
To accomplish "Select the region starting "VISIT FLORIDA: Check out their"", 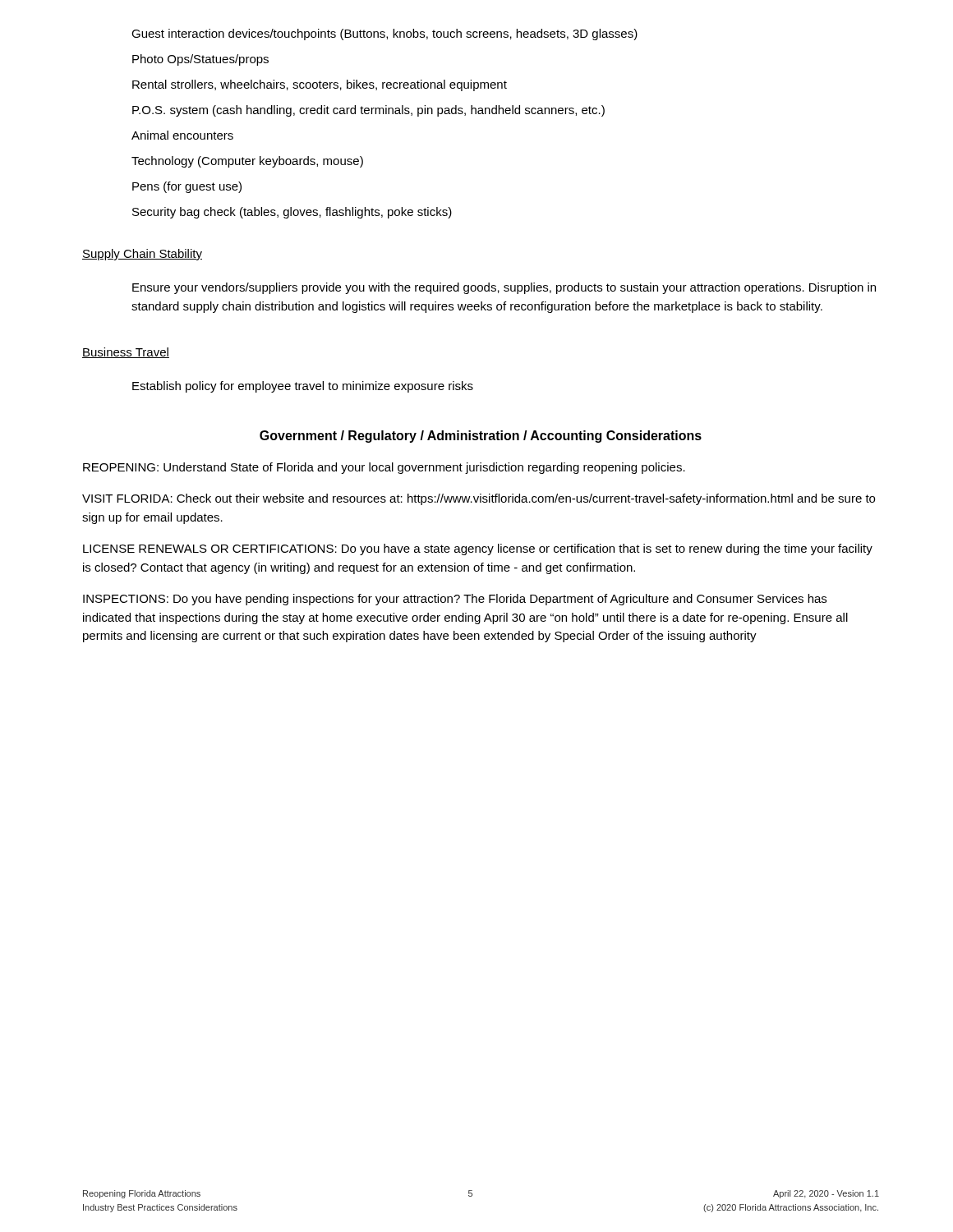I will [x=479, y=507].
